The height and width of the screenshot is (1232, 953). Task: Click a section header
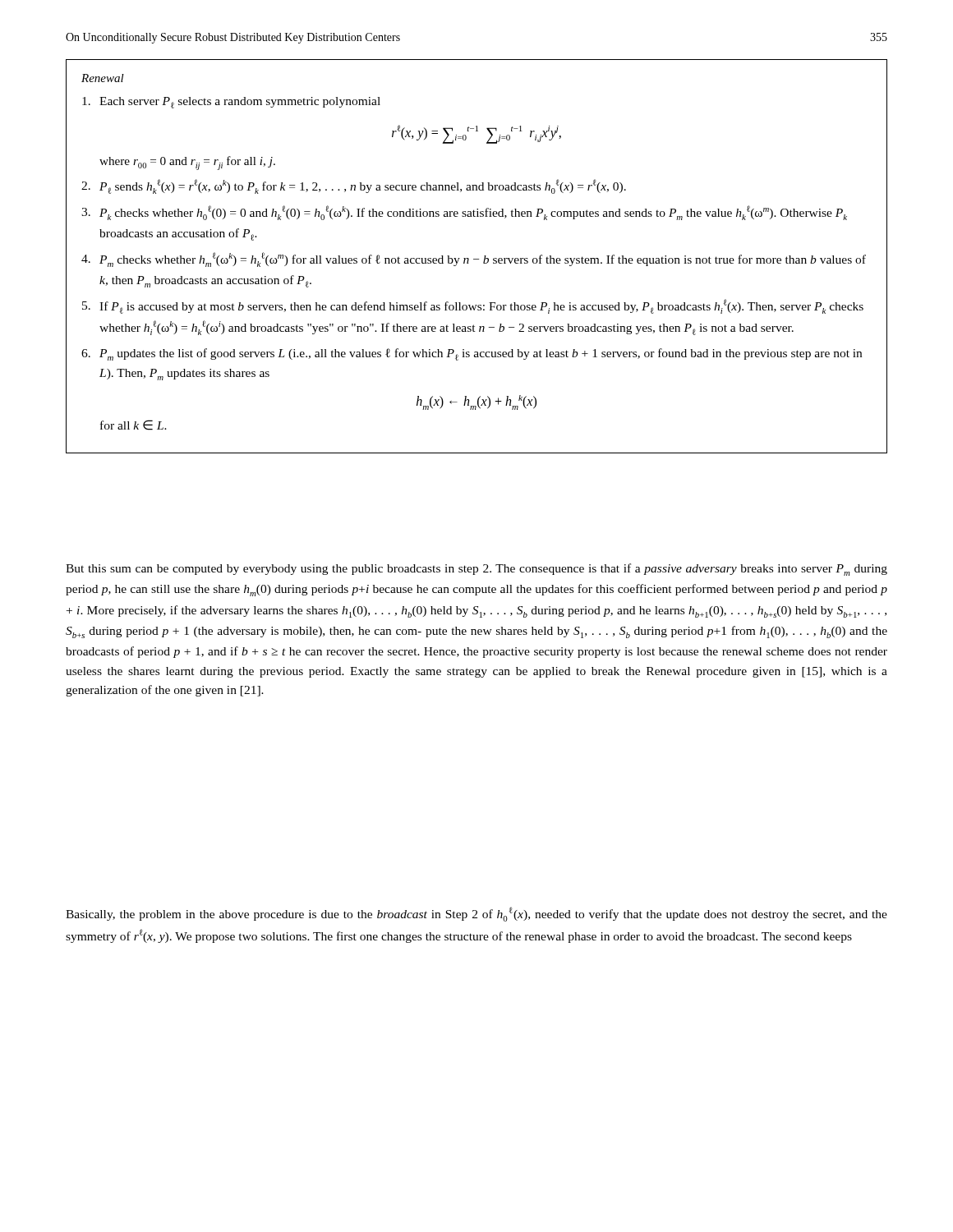tap(103, 78)
